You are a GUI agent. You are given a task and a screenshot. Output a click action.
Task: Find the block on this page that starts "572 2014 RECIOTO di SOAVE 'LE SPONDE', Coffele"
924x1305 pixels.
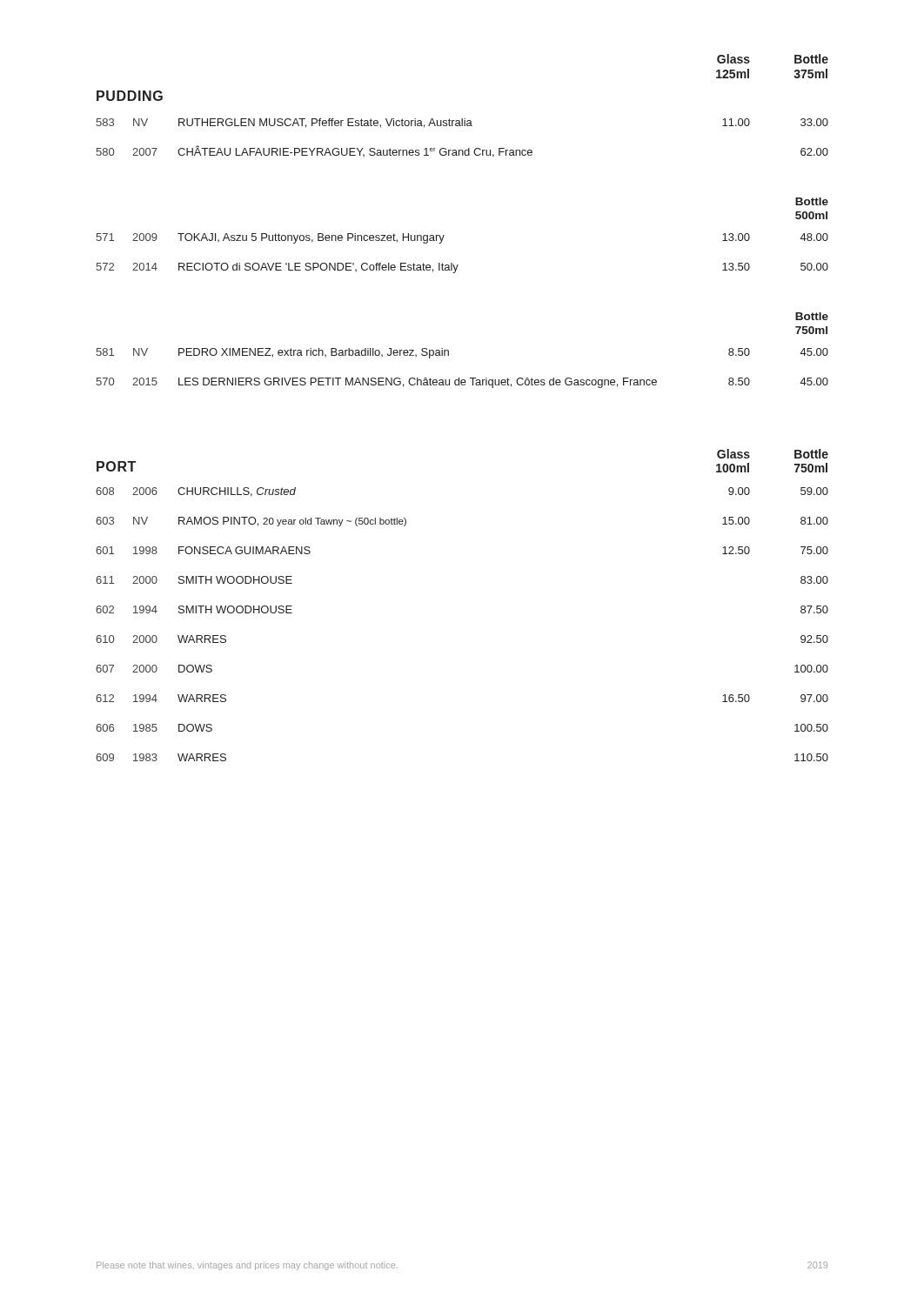click(x=462, y=267)
